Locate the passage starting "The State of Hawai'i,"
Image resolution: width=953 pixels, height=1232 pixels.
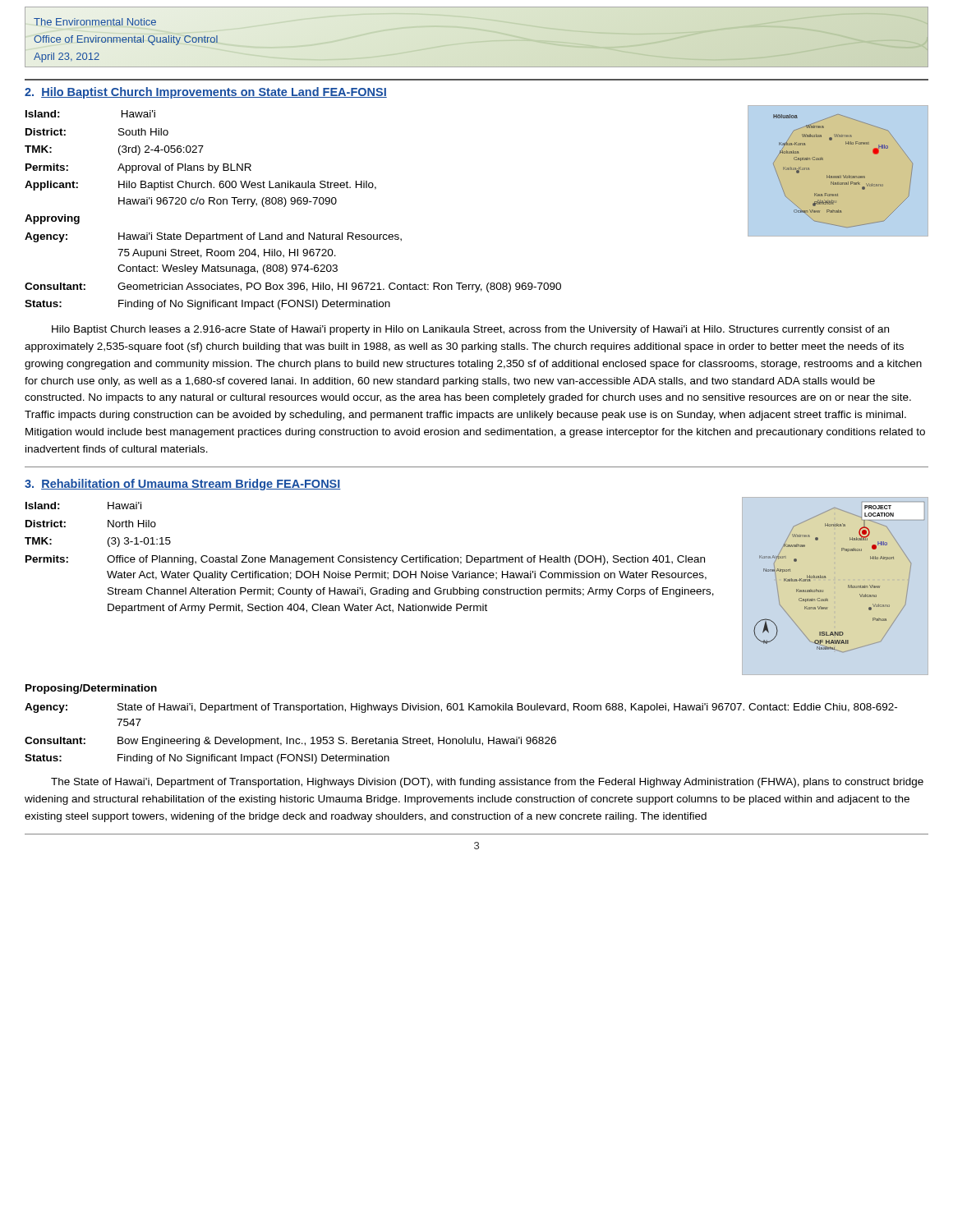point(474,799)
